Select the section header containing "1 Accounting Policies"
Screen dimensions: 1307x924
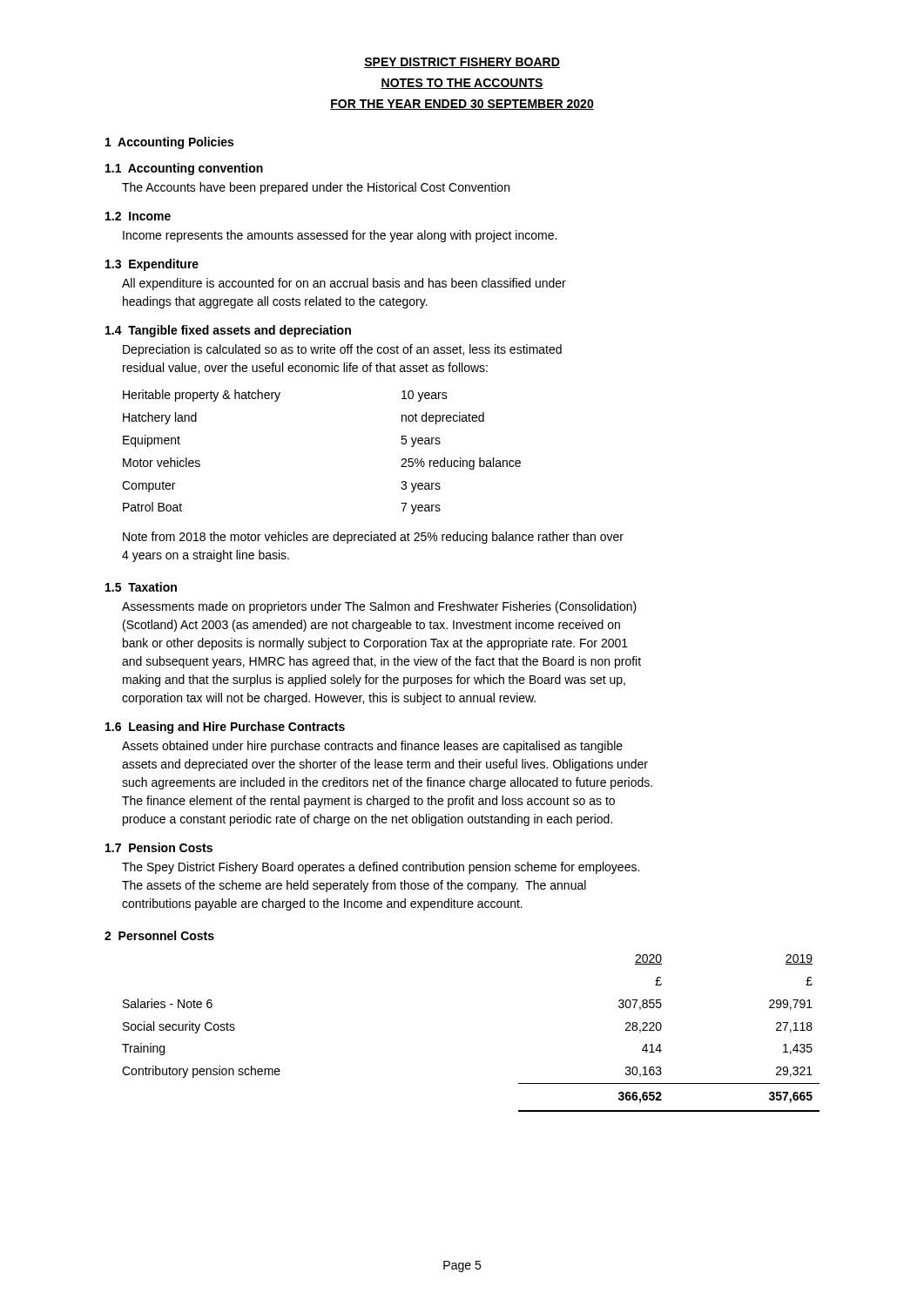[x=169, y=142]
